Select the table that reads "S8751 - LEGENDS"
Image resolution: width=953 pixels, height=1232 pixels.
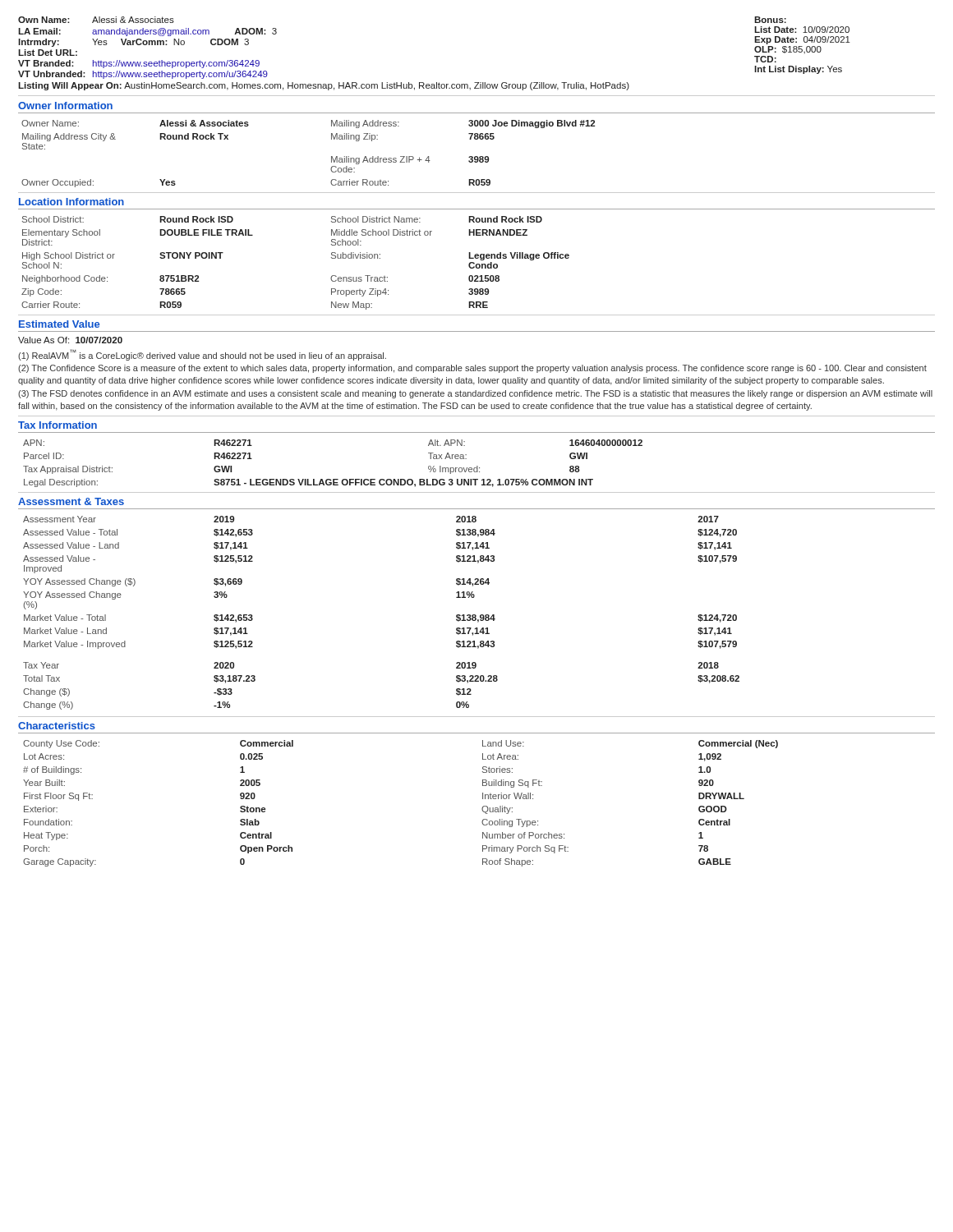click(476, 462)
